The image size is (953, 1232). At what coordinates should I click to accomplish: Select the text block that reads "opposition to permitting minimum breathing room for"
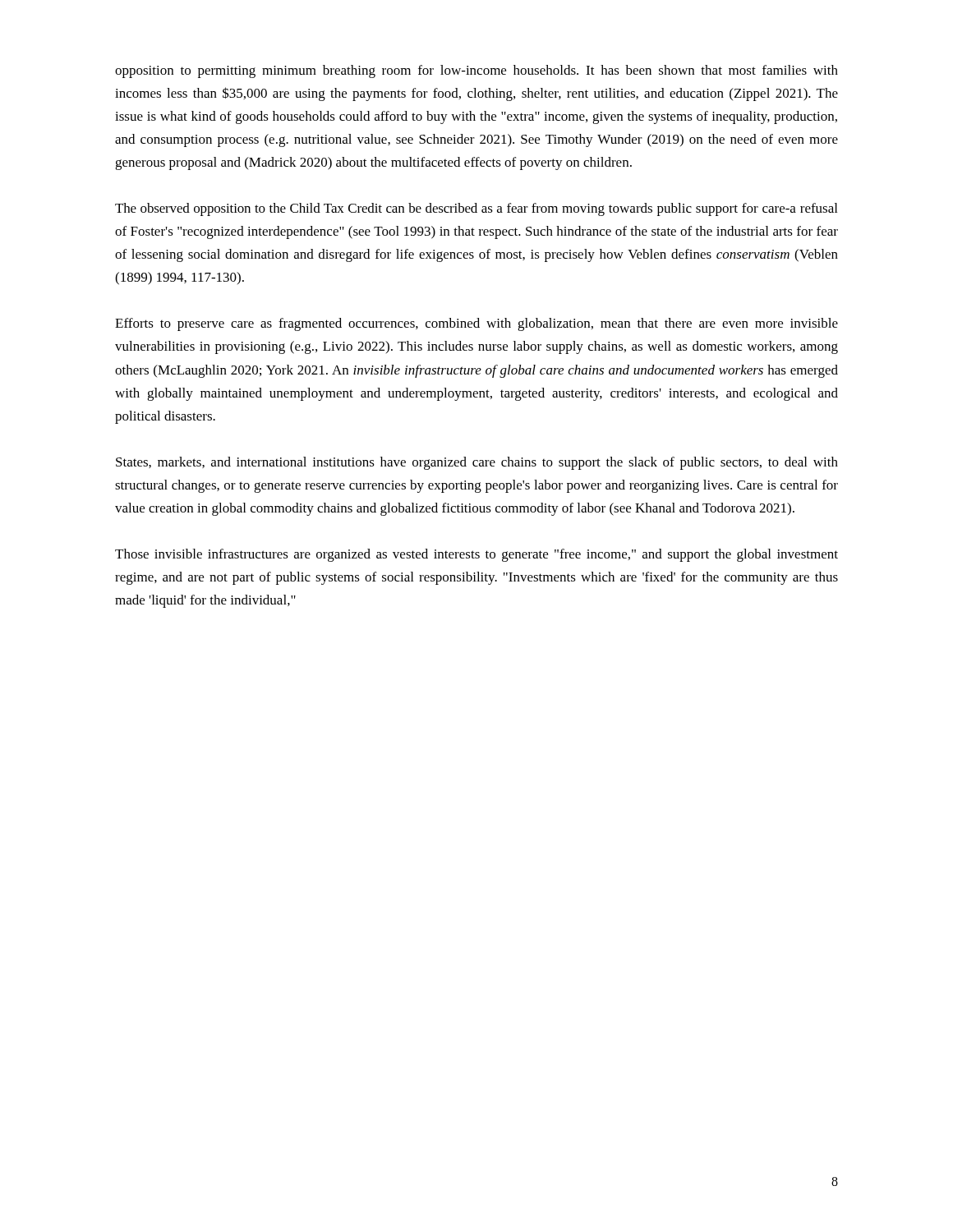coord(476,116)
